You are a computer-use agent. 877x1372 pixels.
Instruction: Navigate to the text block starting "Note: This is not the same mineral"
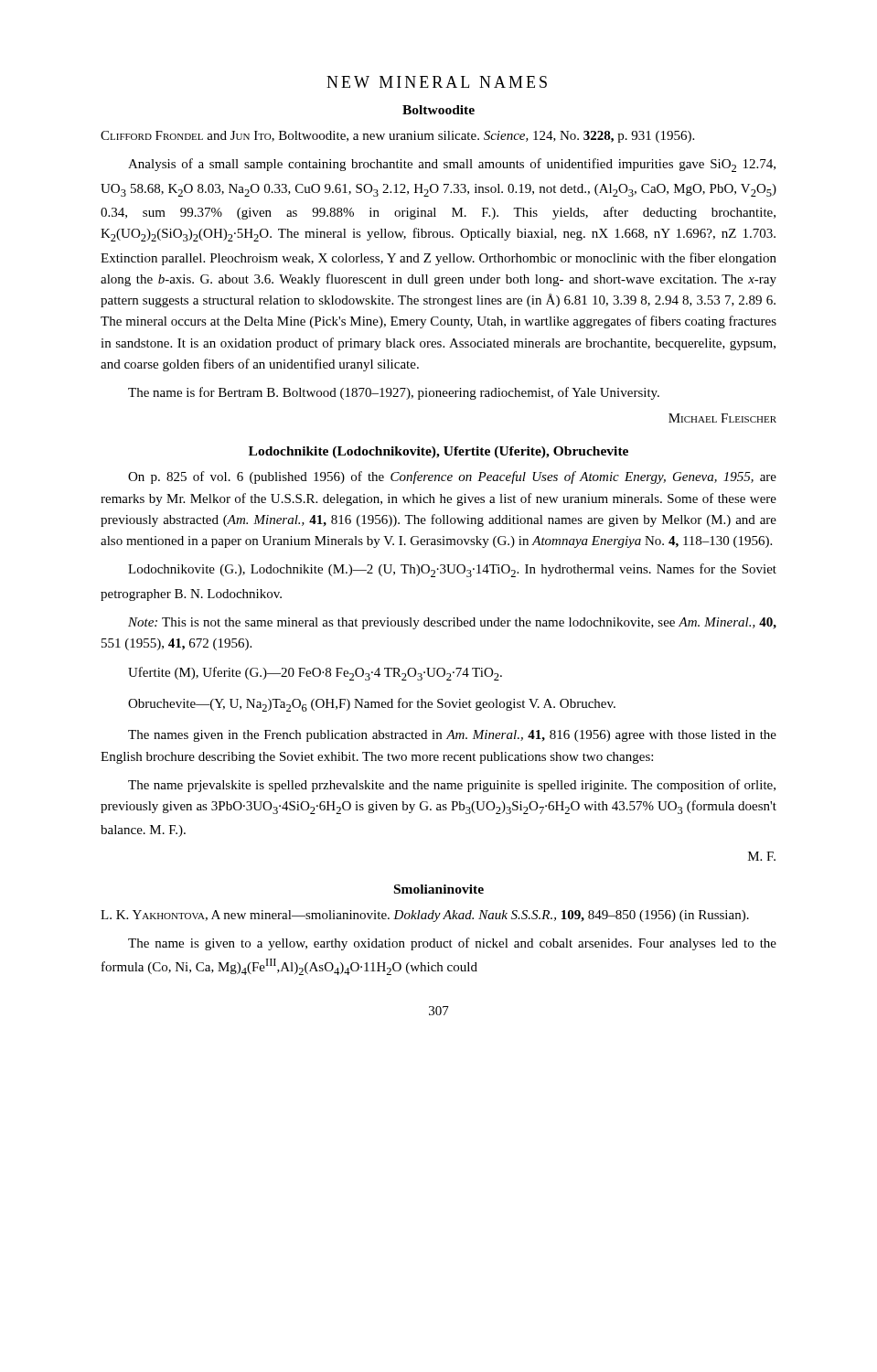pos(438,633)
